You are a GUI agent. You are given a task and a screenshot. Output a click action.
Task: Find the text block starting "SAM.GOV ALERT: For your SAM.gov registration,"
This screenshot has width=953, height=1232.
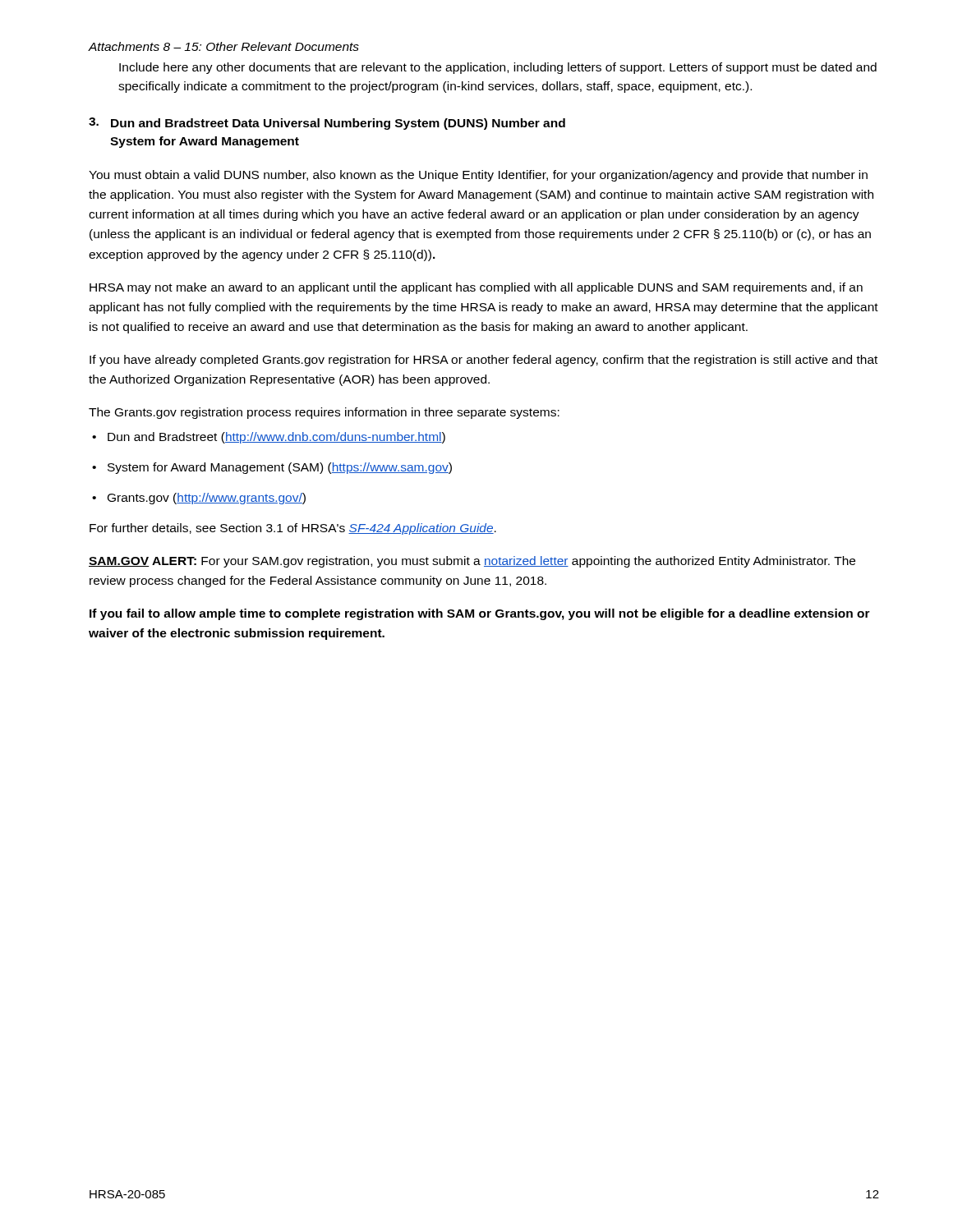[484, 571]
